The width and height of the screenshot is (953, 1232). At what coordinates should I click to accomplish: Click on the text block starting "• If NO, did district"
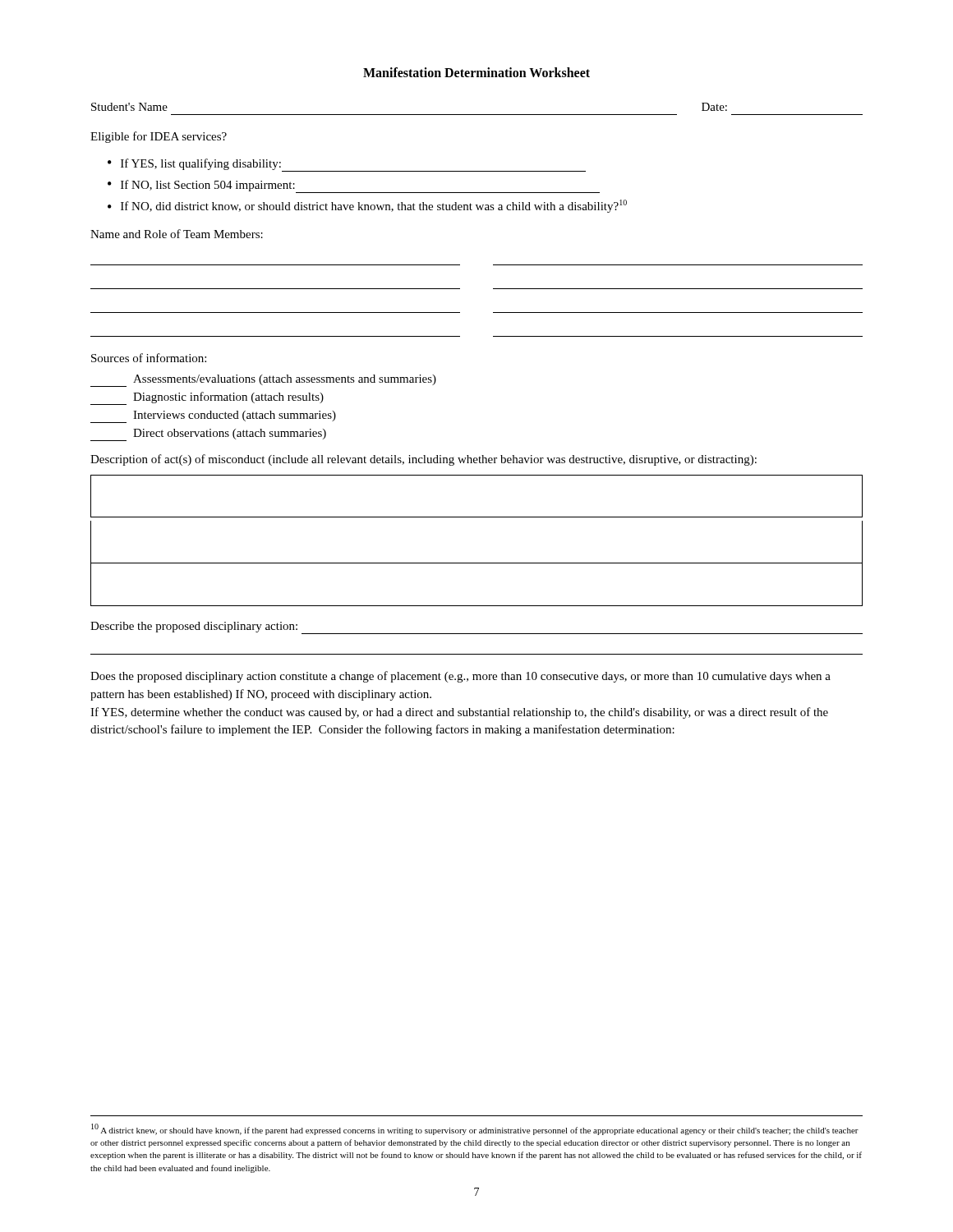click(x=485, y=206)
